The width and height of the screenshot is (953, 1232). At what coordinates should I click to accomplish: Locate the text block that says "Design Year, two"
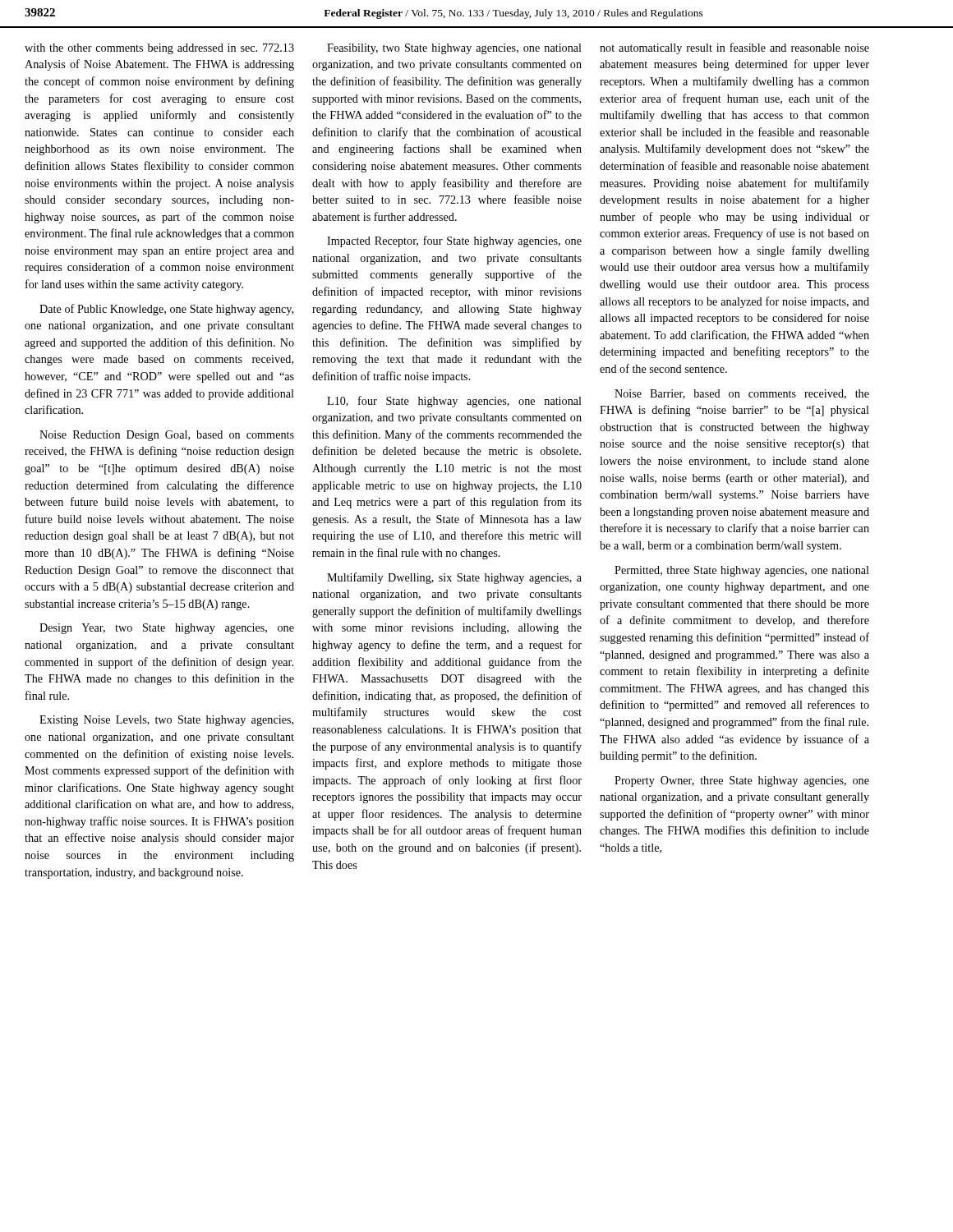pyautogui.click(x=159, y=662)
